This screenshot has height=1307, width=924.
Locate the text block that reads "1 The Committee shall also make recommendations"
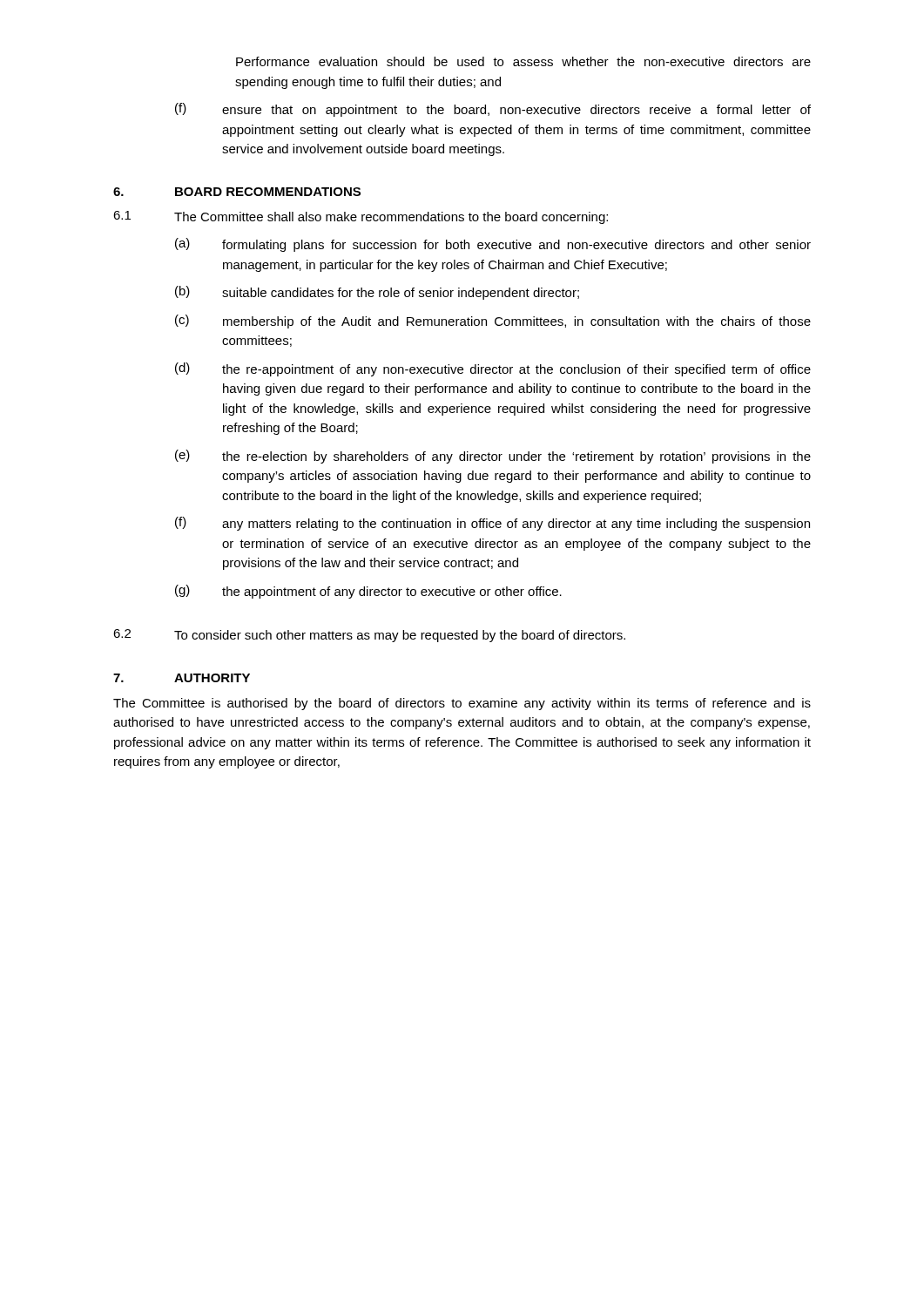tap(462, 217)
